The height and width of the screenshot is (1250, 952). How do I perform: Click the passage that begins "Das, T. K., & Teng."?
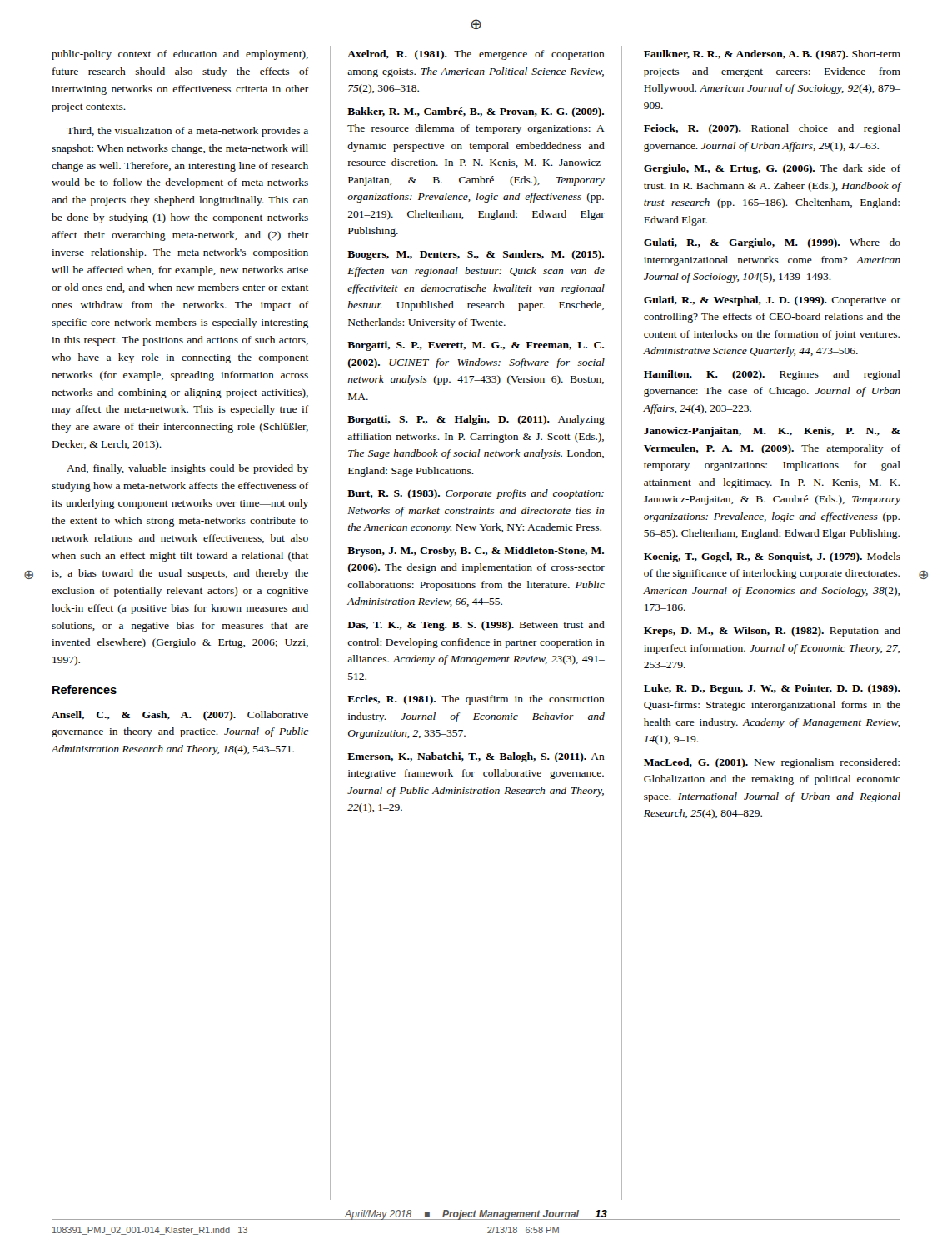476,651
